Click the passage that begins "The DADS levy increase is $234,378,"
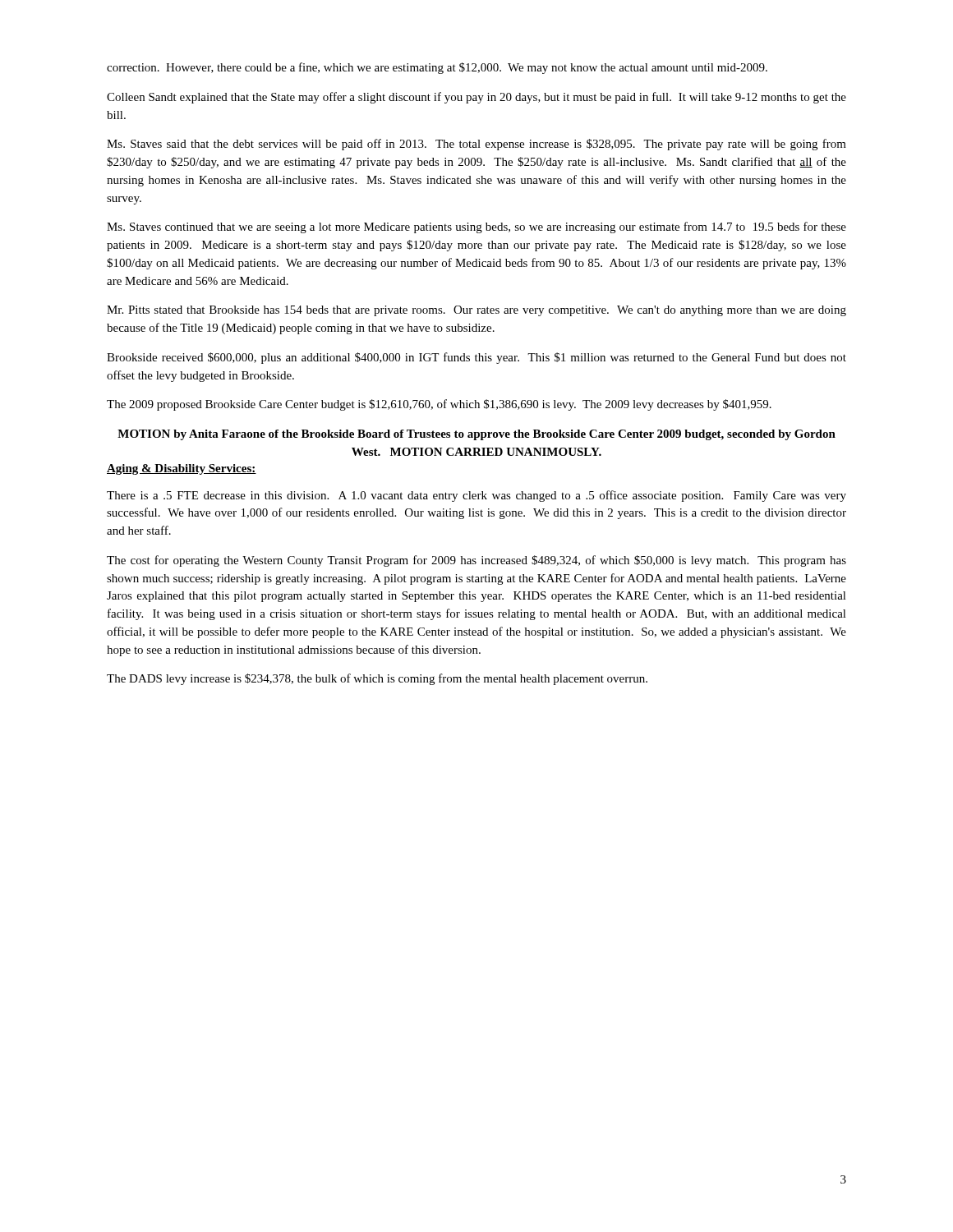Image resolution: width=953 pixels, height=1232 pixels. coord(378,679)
